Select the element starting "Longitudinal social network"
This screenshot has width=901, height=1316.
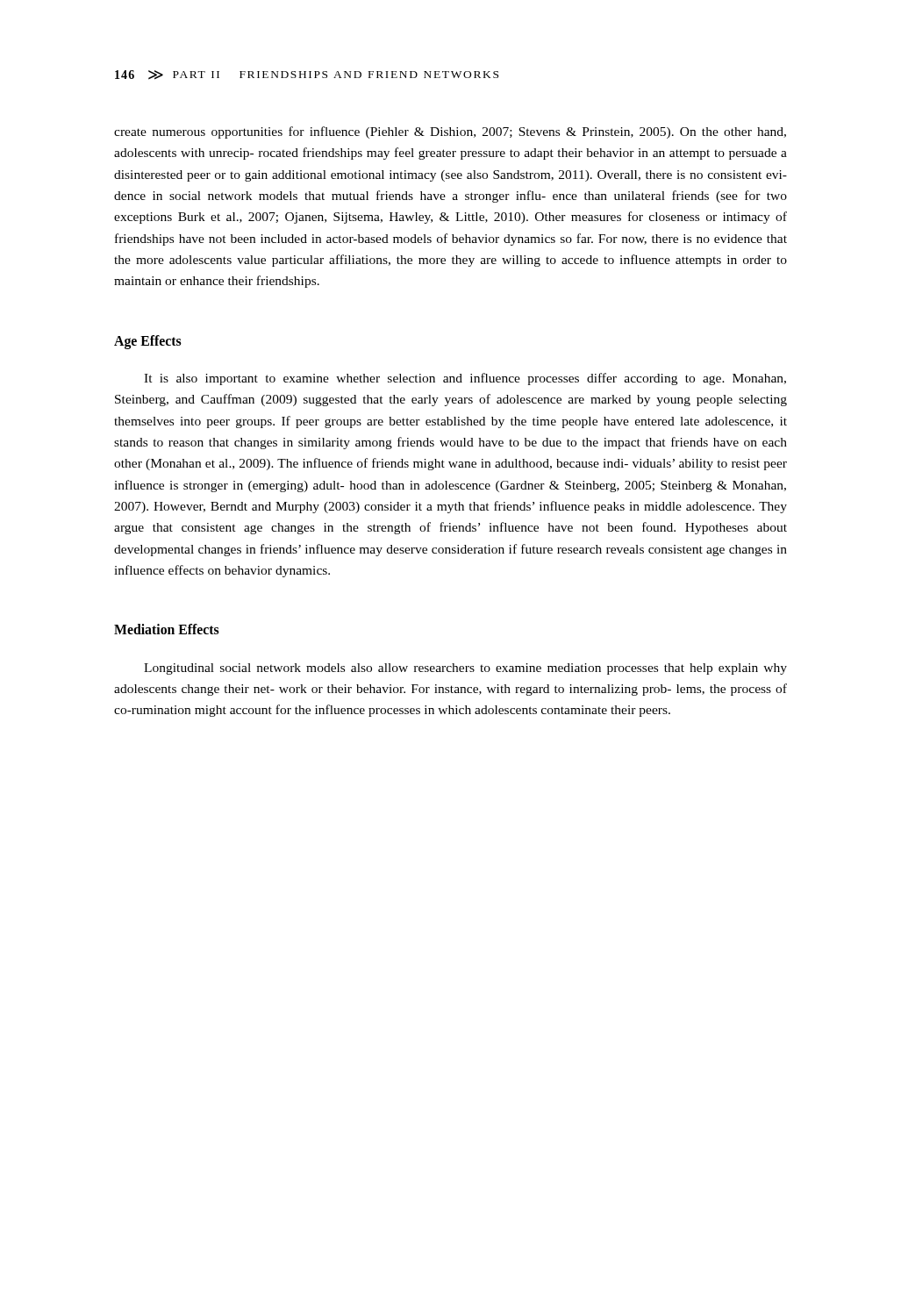[x=450, y=688]
